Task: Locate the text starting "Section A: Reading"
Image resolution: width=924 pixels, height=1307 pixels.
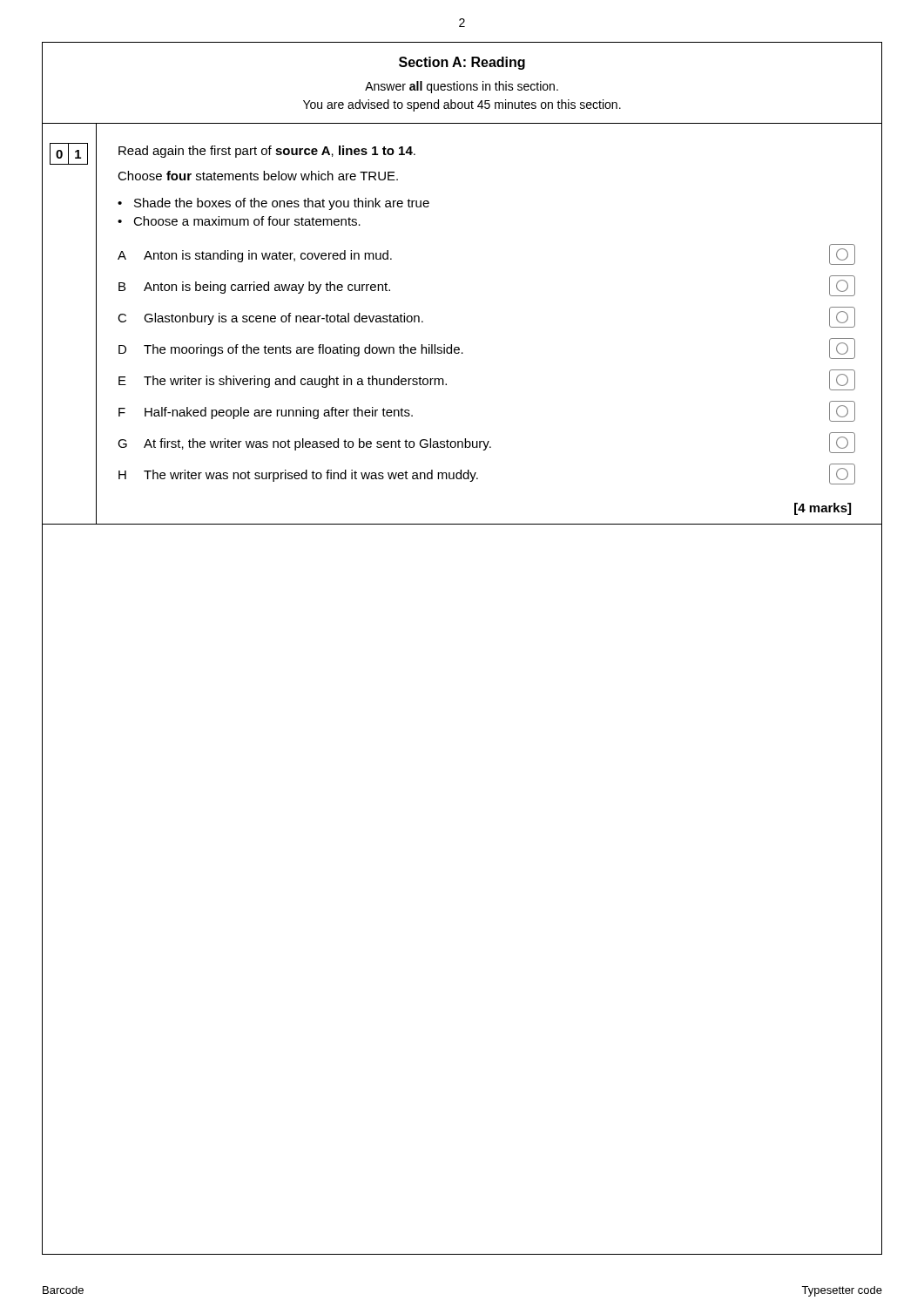Action: point(462,62)
